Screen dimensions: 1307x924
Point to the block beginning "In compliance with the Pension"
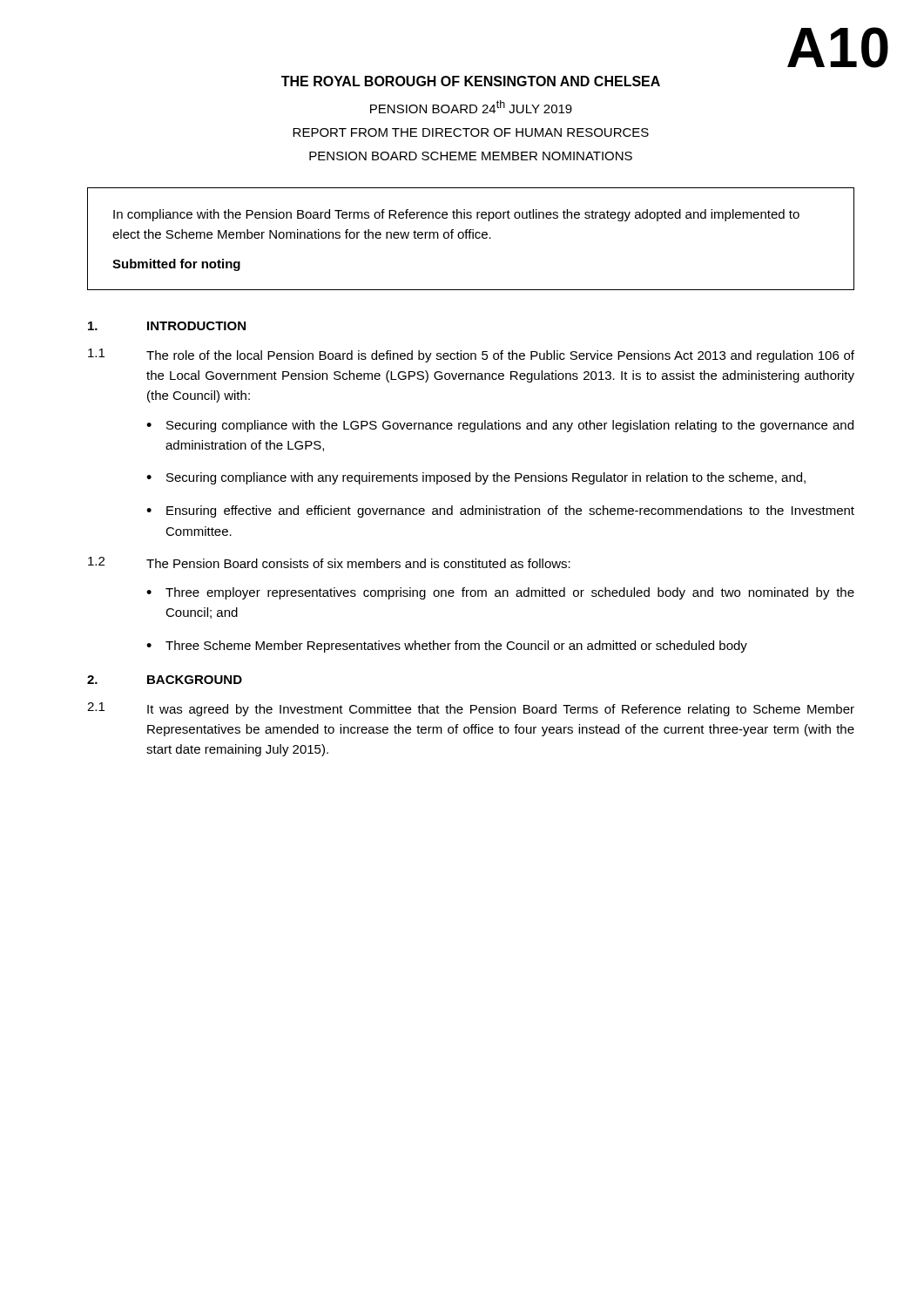(471, 239)
